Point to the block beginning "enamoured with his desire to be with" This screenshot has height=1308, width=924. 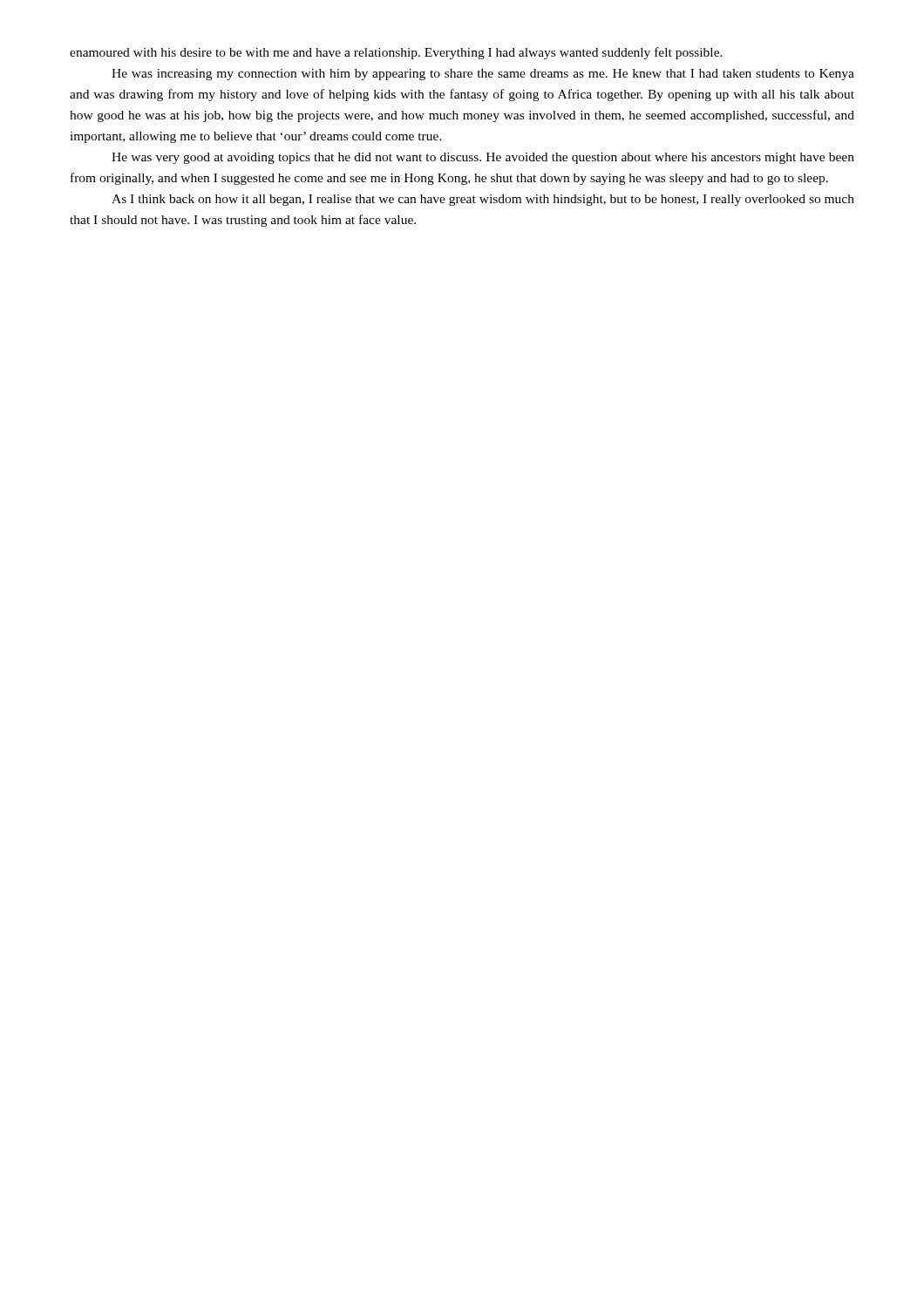(396, 53)
